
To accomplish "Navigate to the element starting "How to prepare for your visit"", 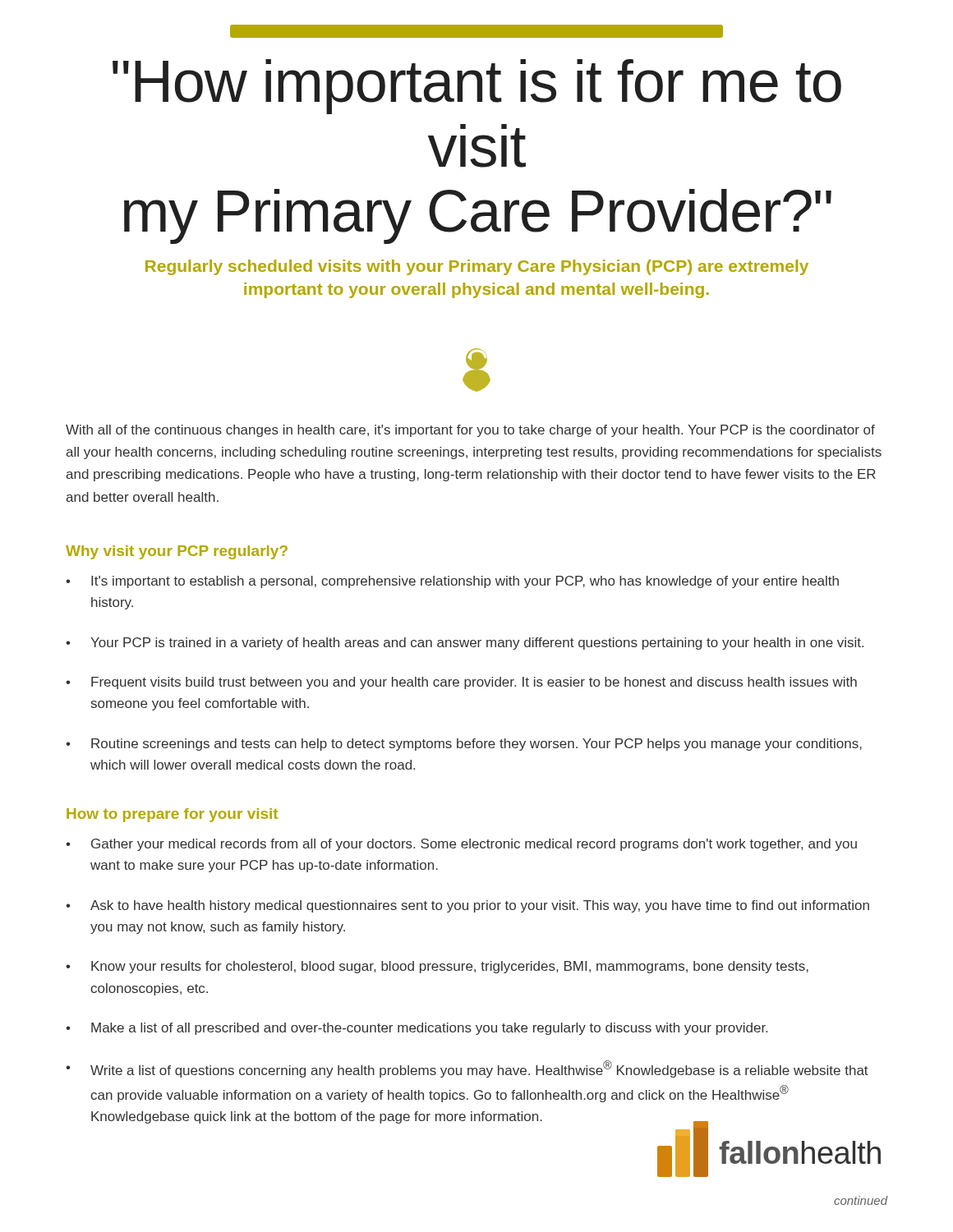I will [172, 813].
